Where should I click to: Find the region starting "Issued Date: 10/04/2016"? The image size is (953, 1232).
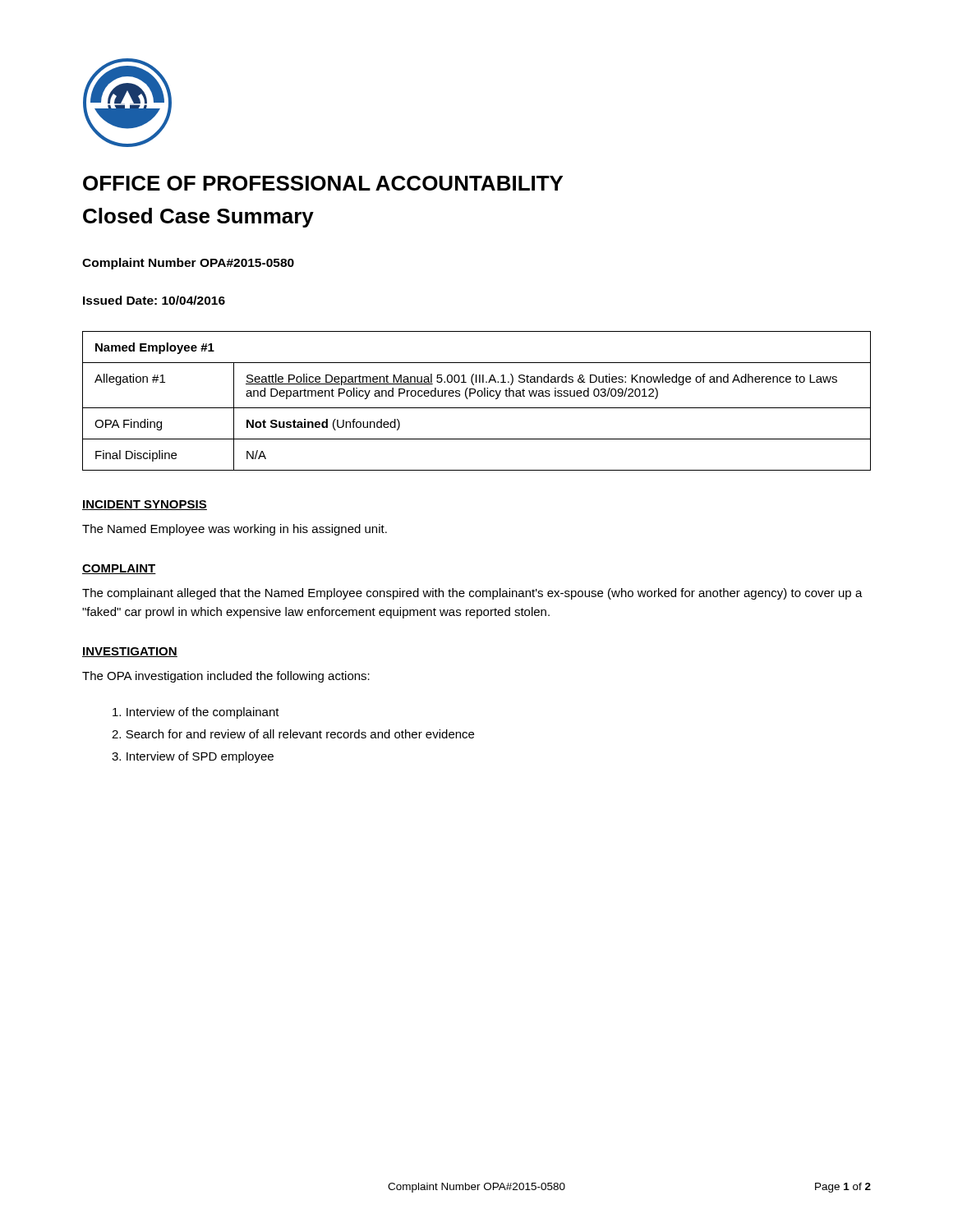point(154,300)
